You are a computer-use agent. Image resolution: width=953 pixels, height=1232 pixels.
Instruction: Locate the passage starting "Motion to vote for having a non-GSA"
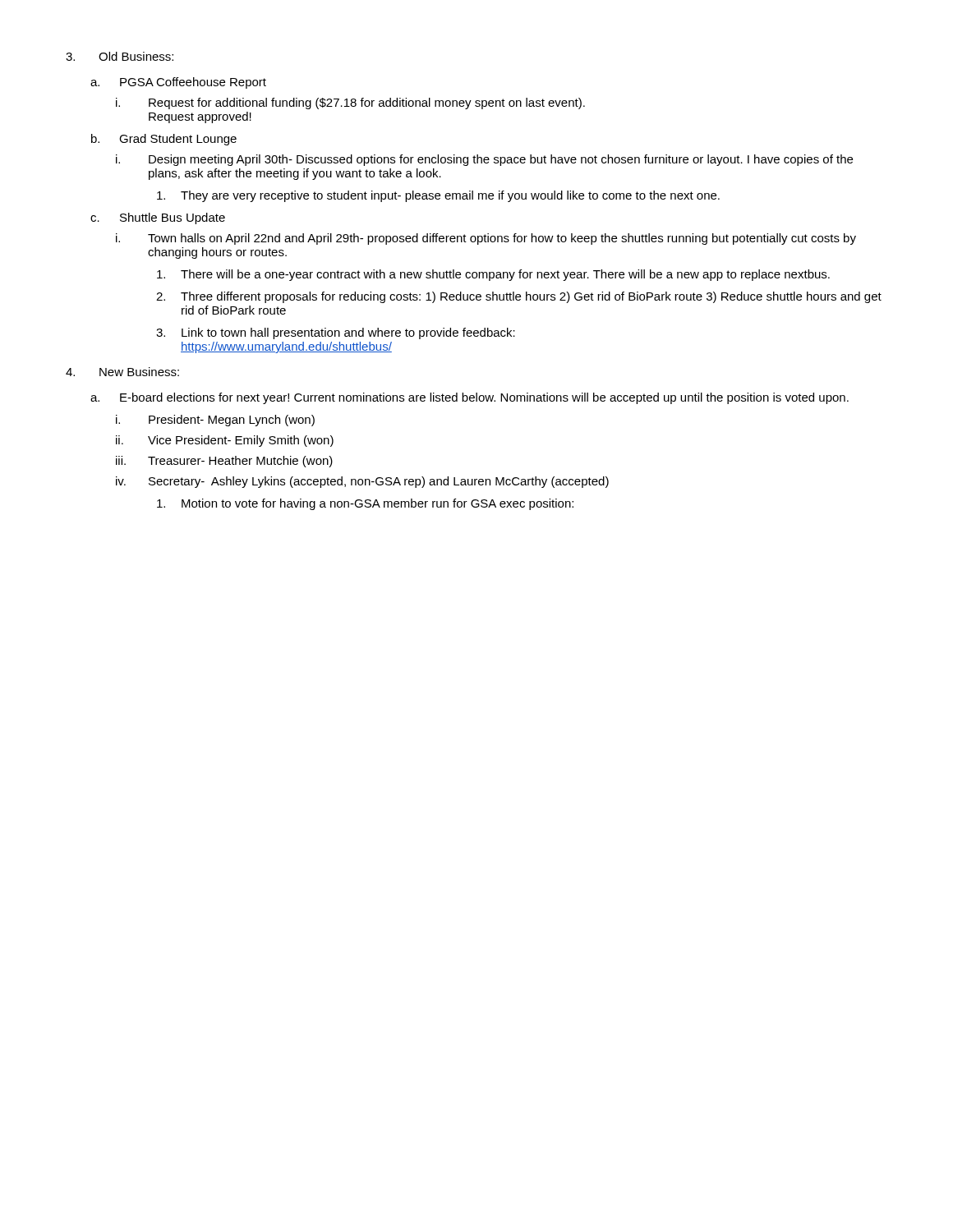[x=522, y=503]
